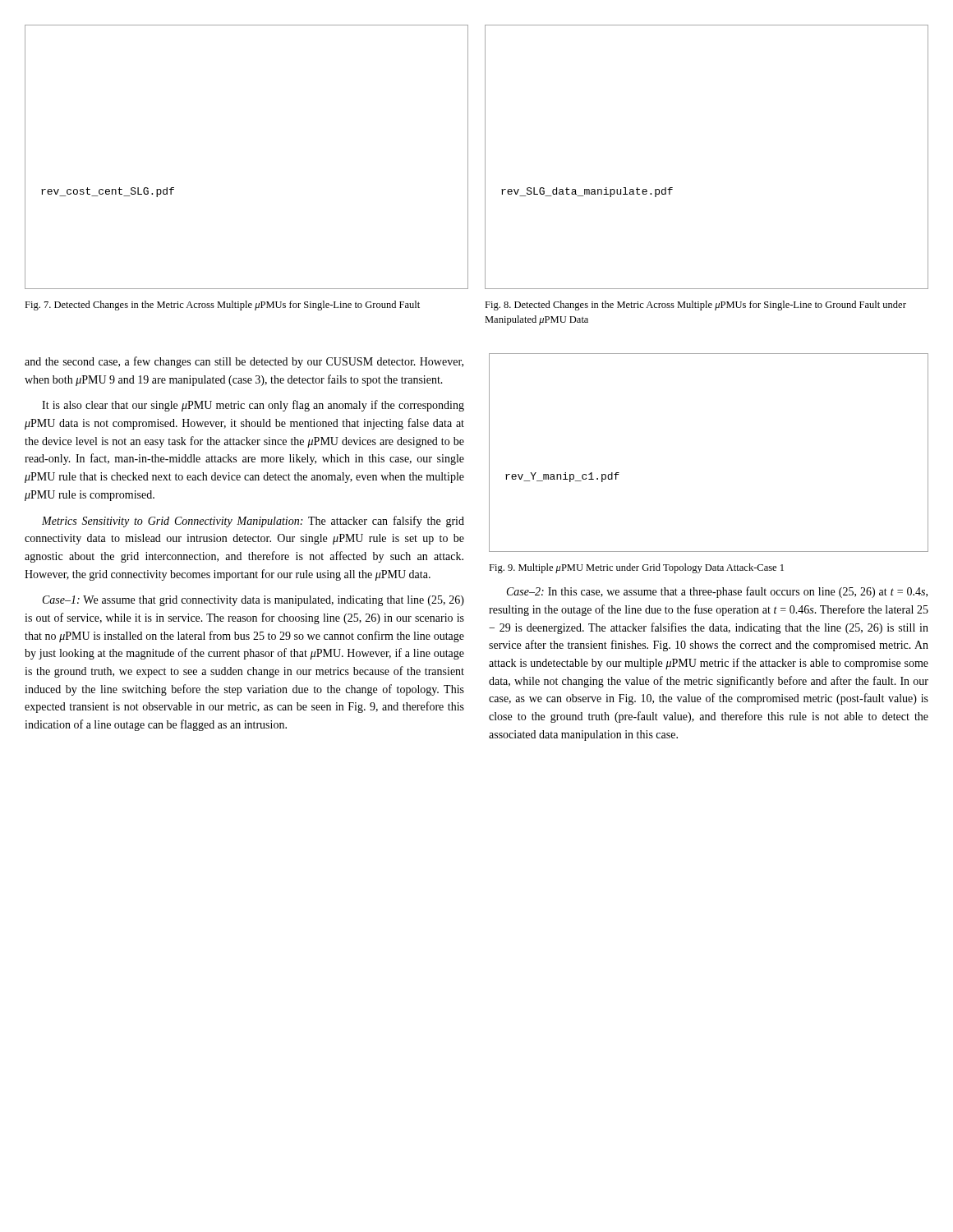Select the caption containing "Fig. 9. Multiple μPMU Metric under Grid Topology"
953x1232 pixels.
point(637,568)
